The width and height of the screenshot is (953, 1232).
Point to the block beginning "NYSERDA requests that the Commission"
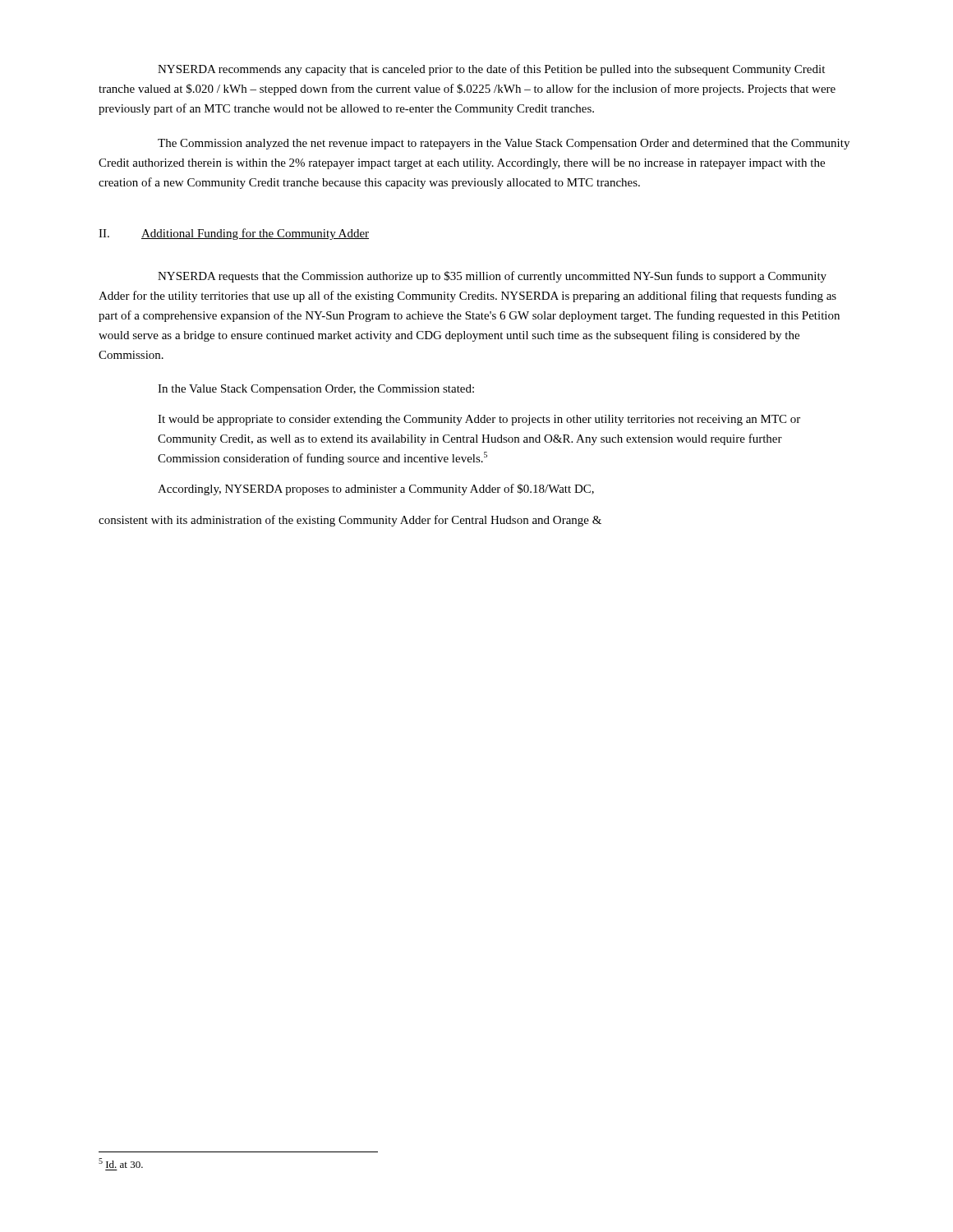click(469, 315)
